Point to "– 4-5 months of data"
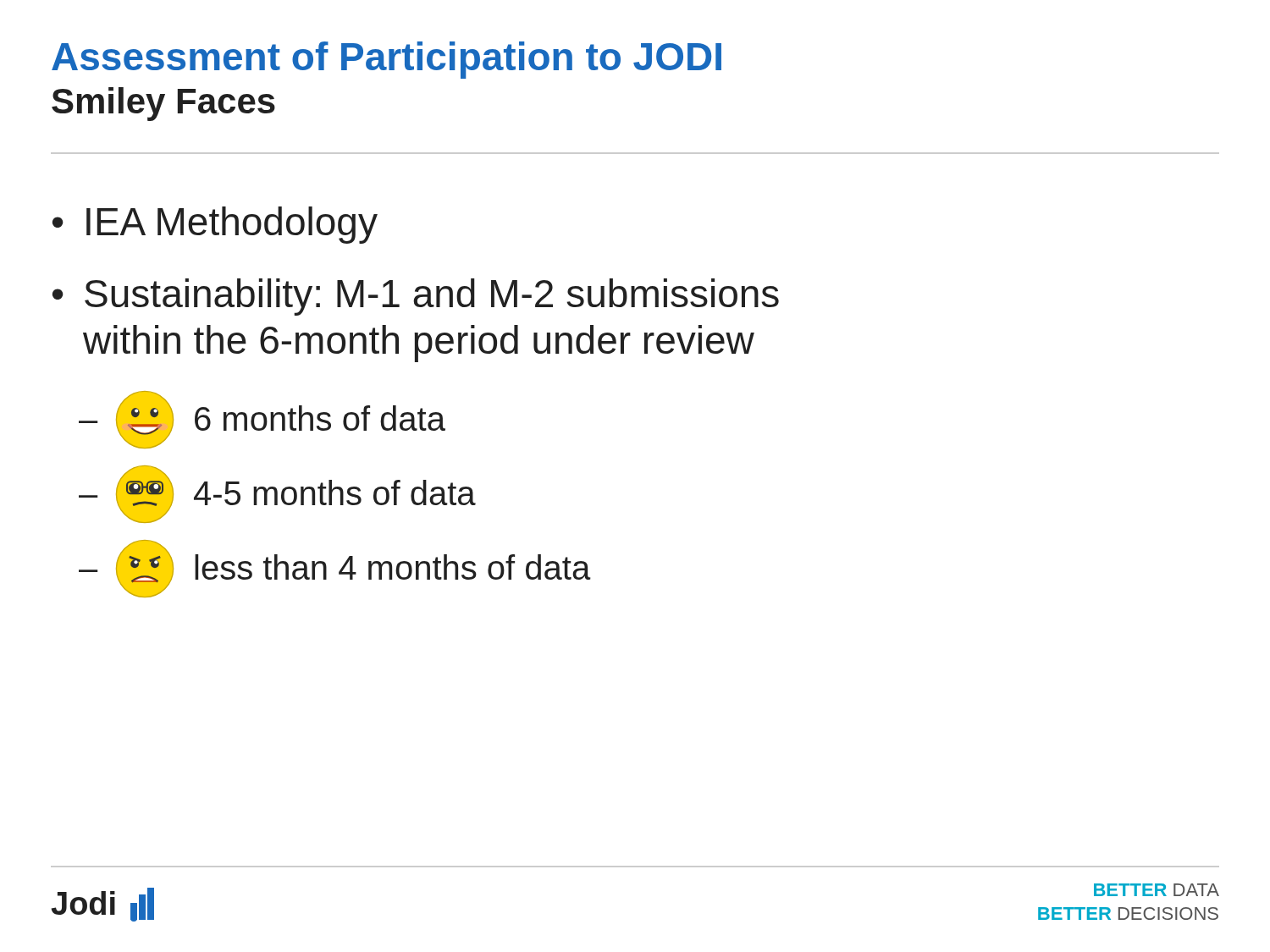 tap(276, 494)
